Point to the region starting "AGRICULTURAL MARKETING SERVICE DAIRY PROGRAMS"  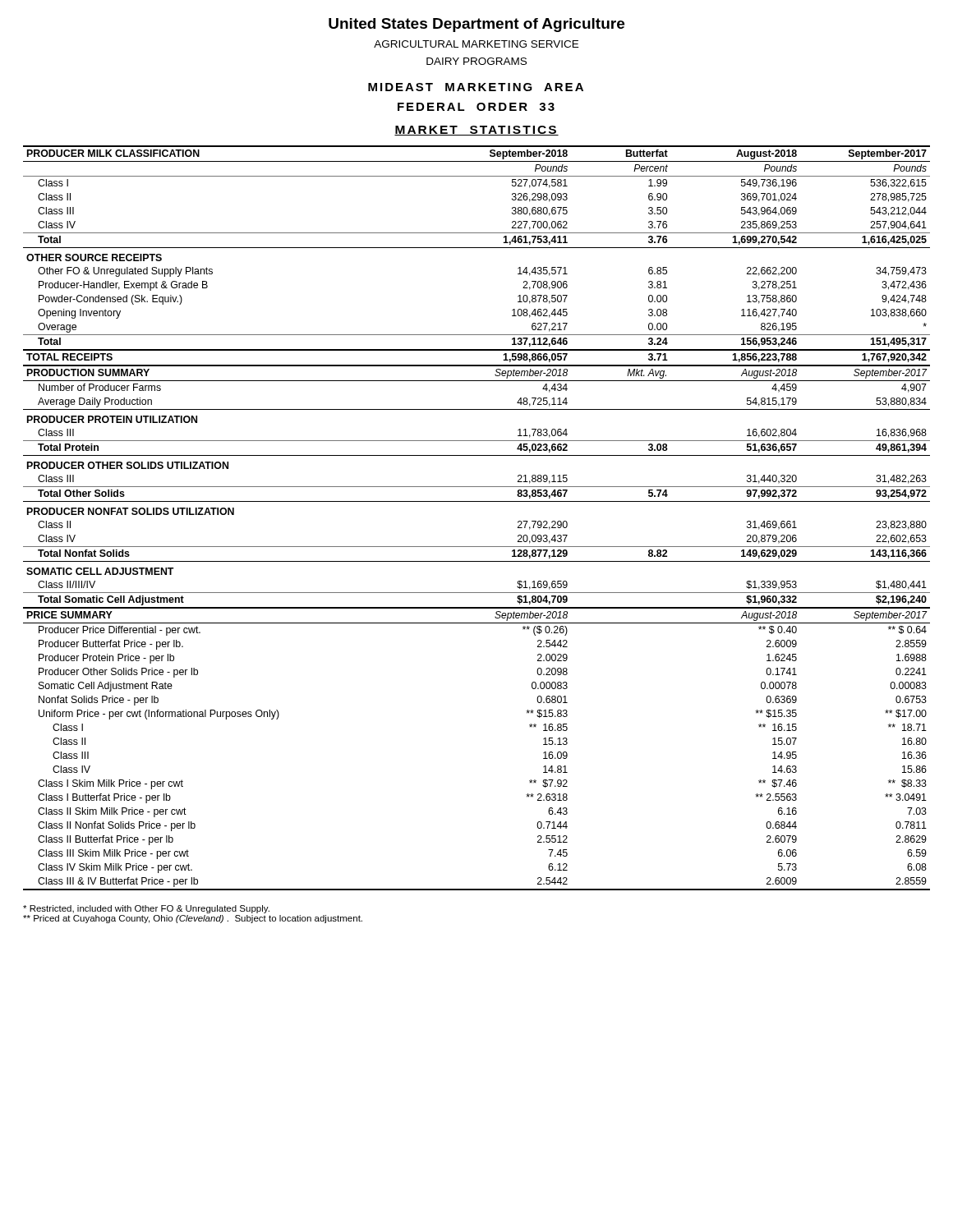pyautogui.click(x=476, y=53)
